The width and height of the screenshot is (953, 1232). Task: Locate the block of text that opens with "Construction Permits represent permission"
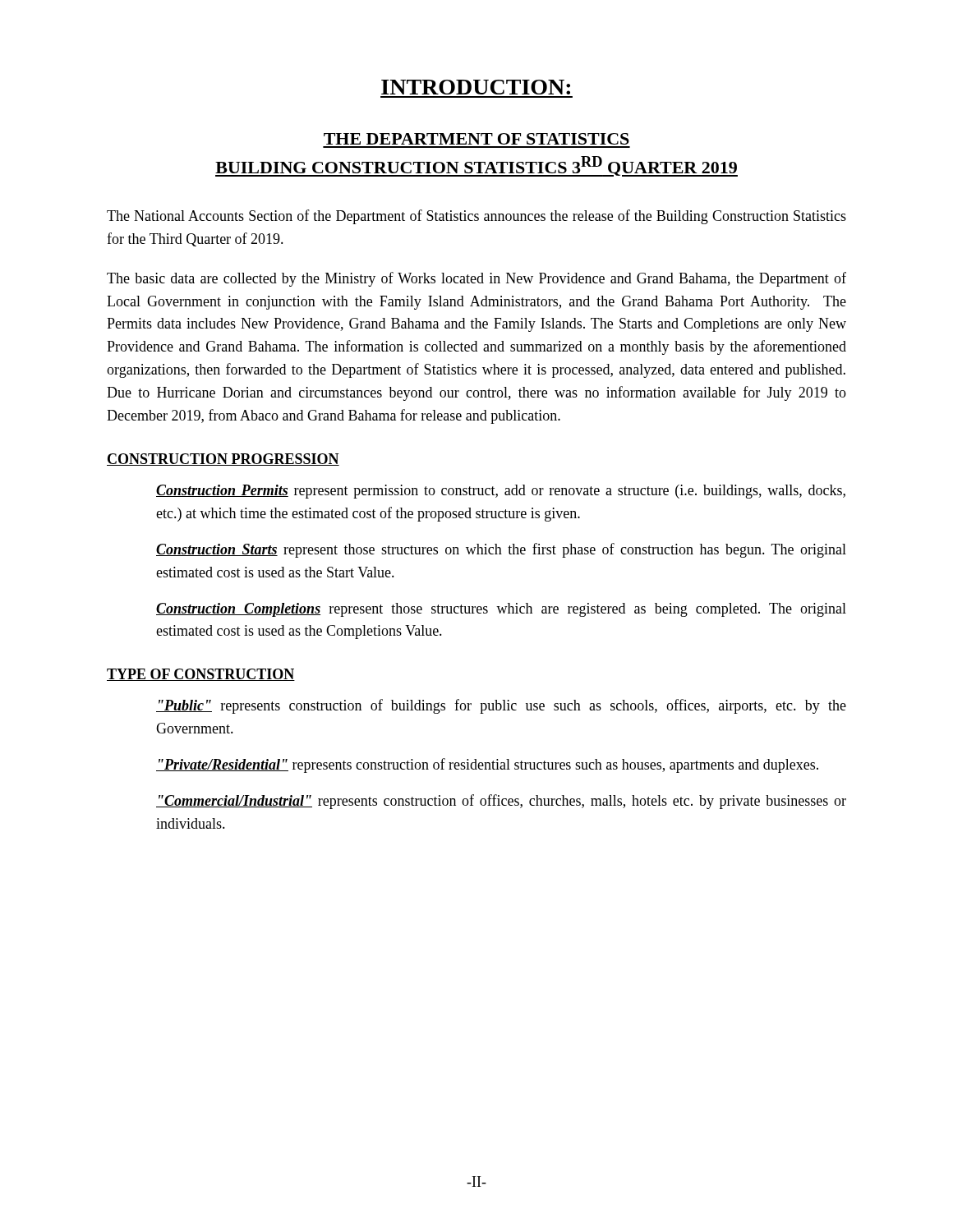click(x=501, y=502)
